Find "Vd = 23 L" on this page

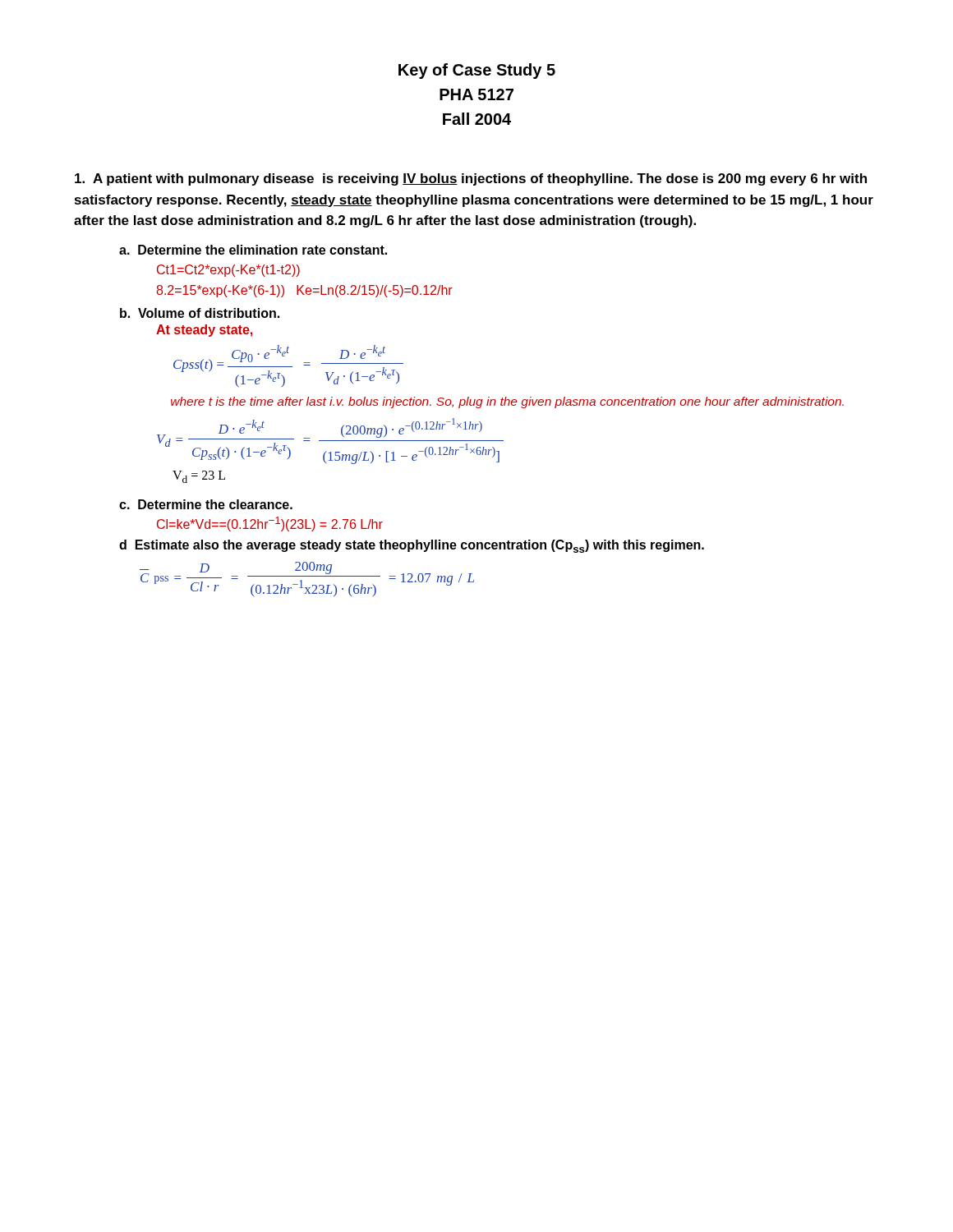click(x=199, y=477)
